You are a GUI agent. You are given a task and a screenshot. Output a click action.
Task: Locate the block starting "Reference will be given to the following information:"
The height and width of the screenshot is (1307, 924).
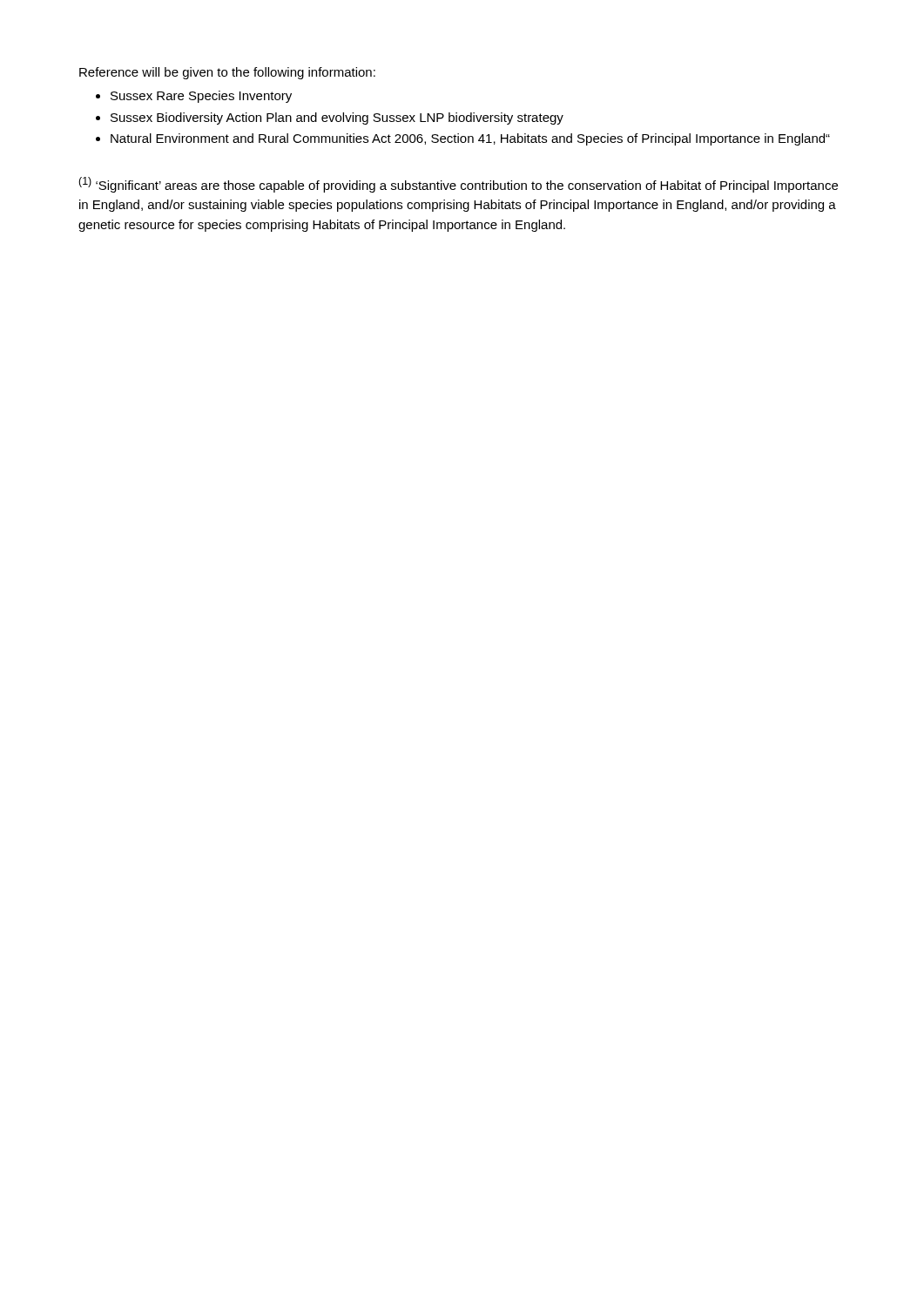(227, 72)
